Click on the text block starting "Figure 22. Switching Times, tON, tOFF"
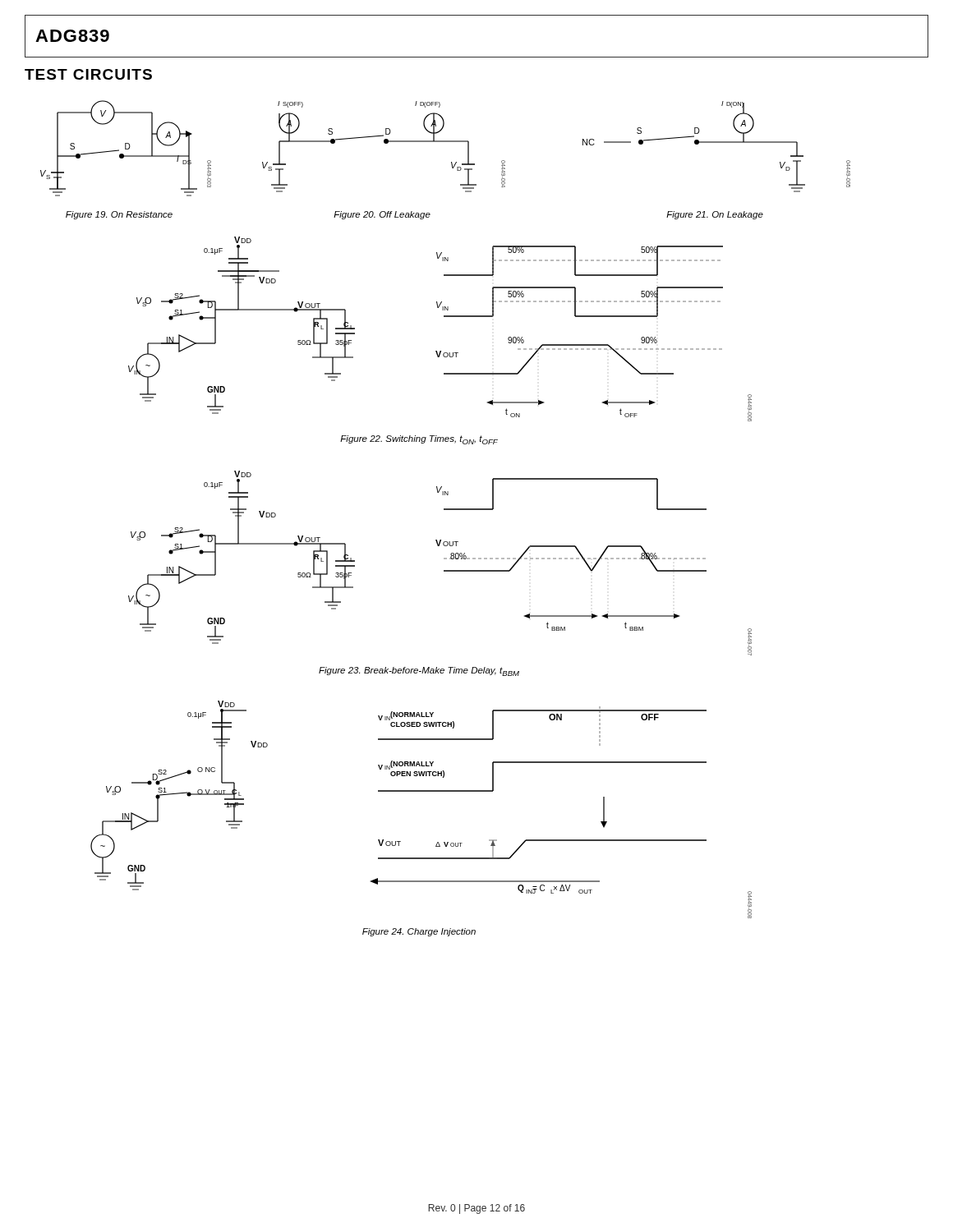 419,440
